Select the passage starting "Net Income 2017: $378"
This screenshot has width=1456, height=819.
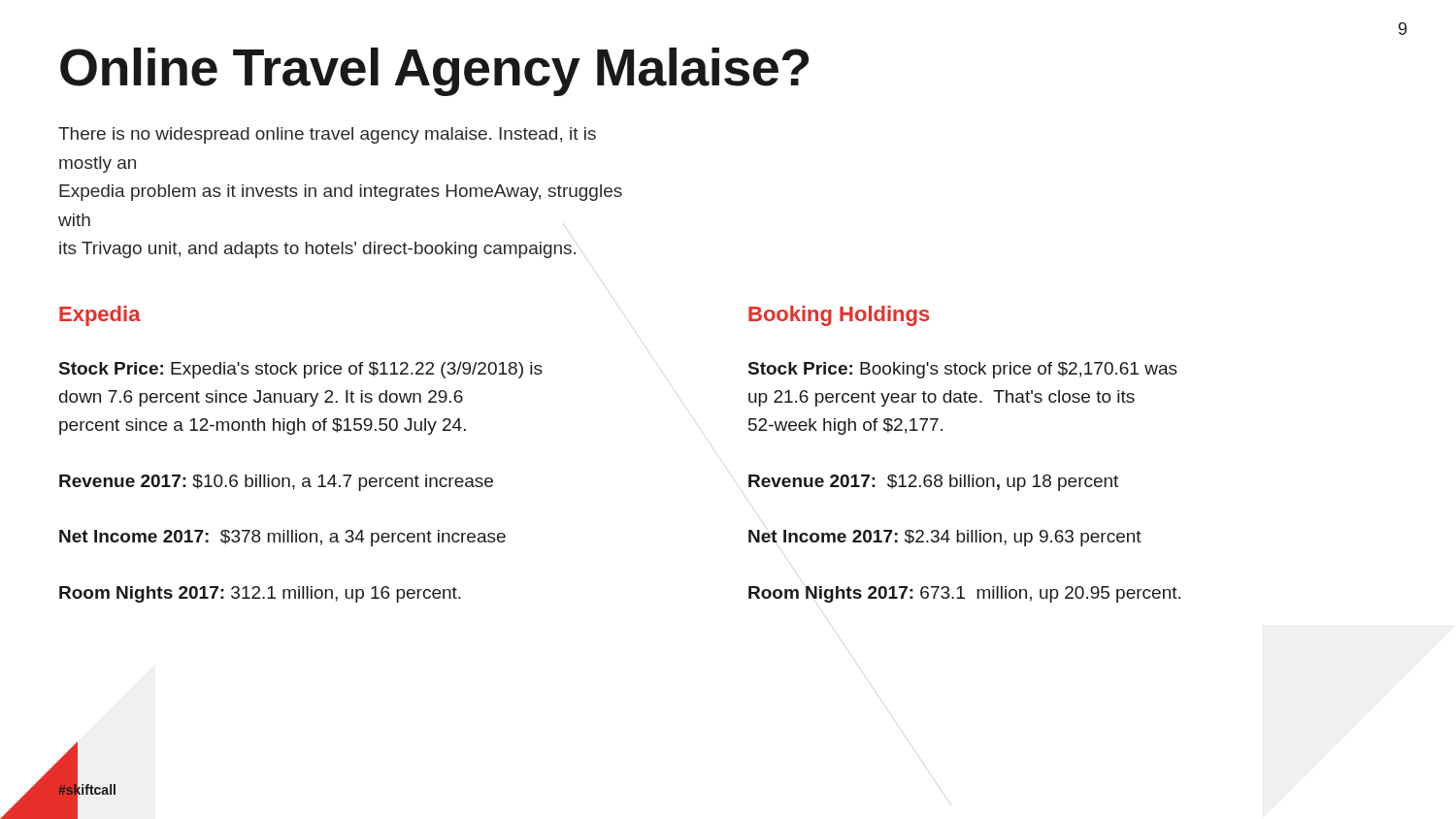[282, 536]
